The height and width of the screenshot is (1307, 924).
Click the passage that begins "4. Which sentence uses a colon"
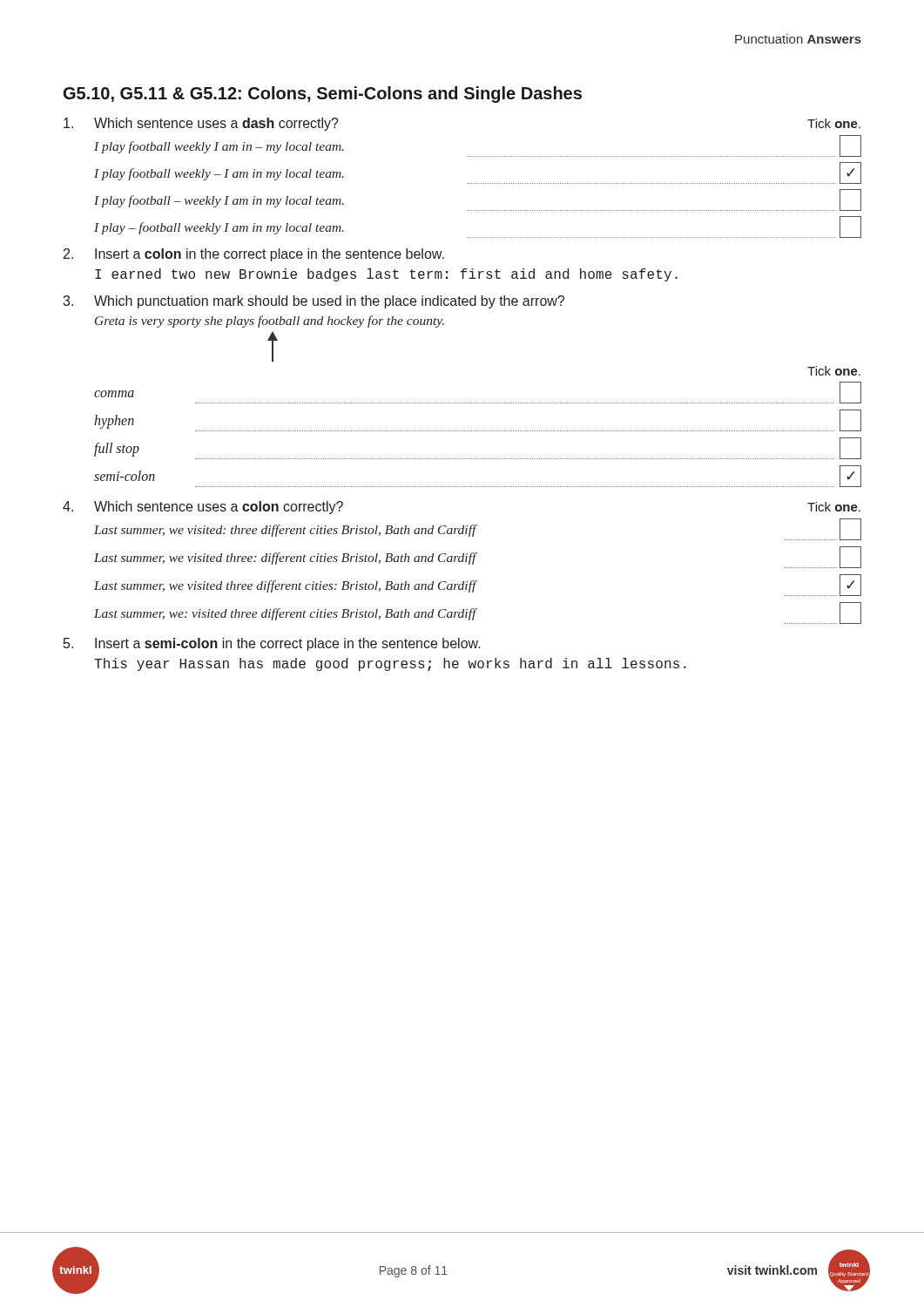[x=462, y=562]
